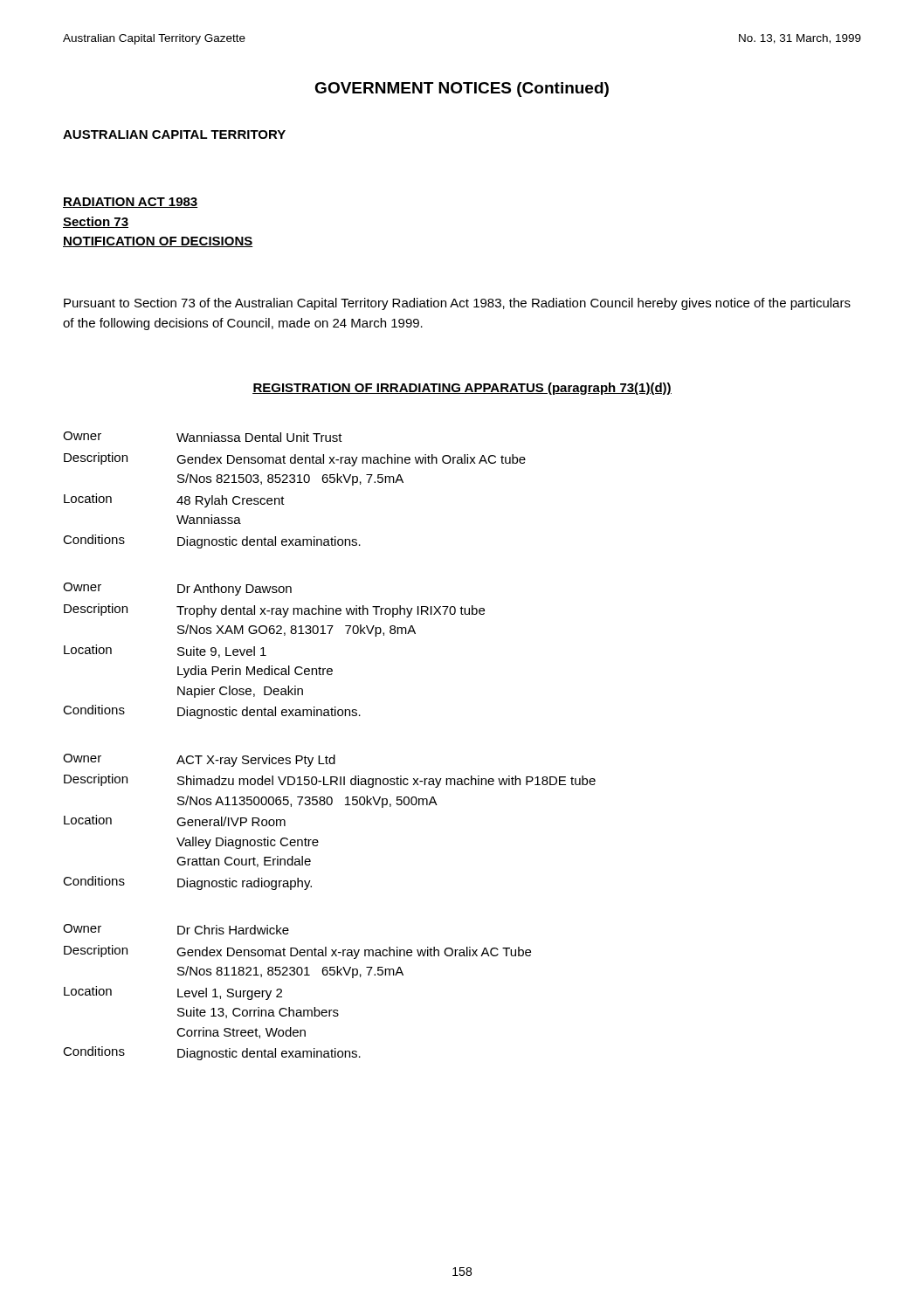
Task: Point to the block beginning "Owner Wanniassa Dental Unit Trust Description Gendex"
Action: coord(203,437)
